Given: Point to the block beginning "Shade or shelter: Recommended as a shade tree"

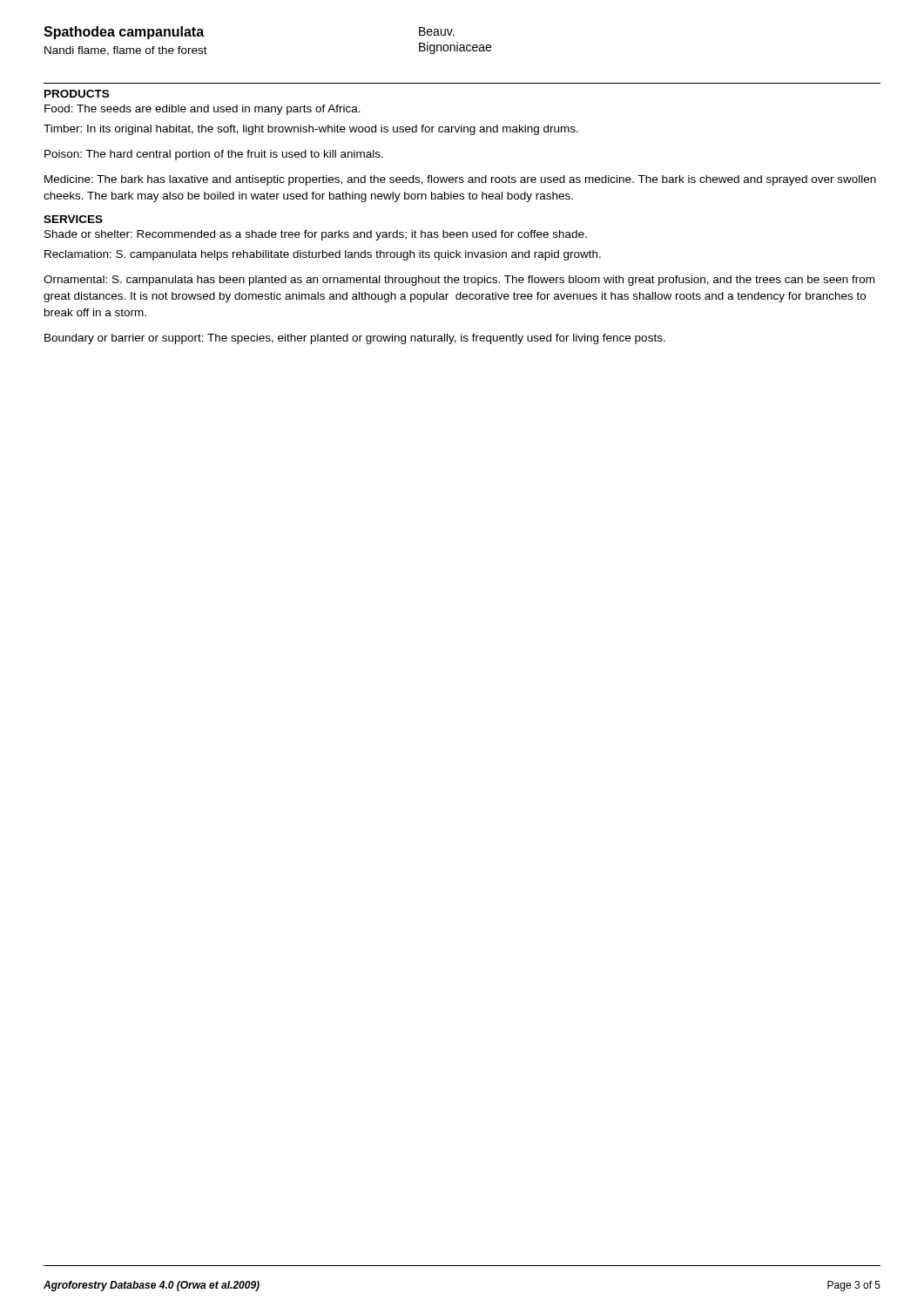Looking at the screenshot, I should point(316,234).
